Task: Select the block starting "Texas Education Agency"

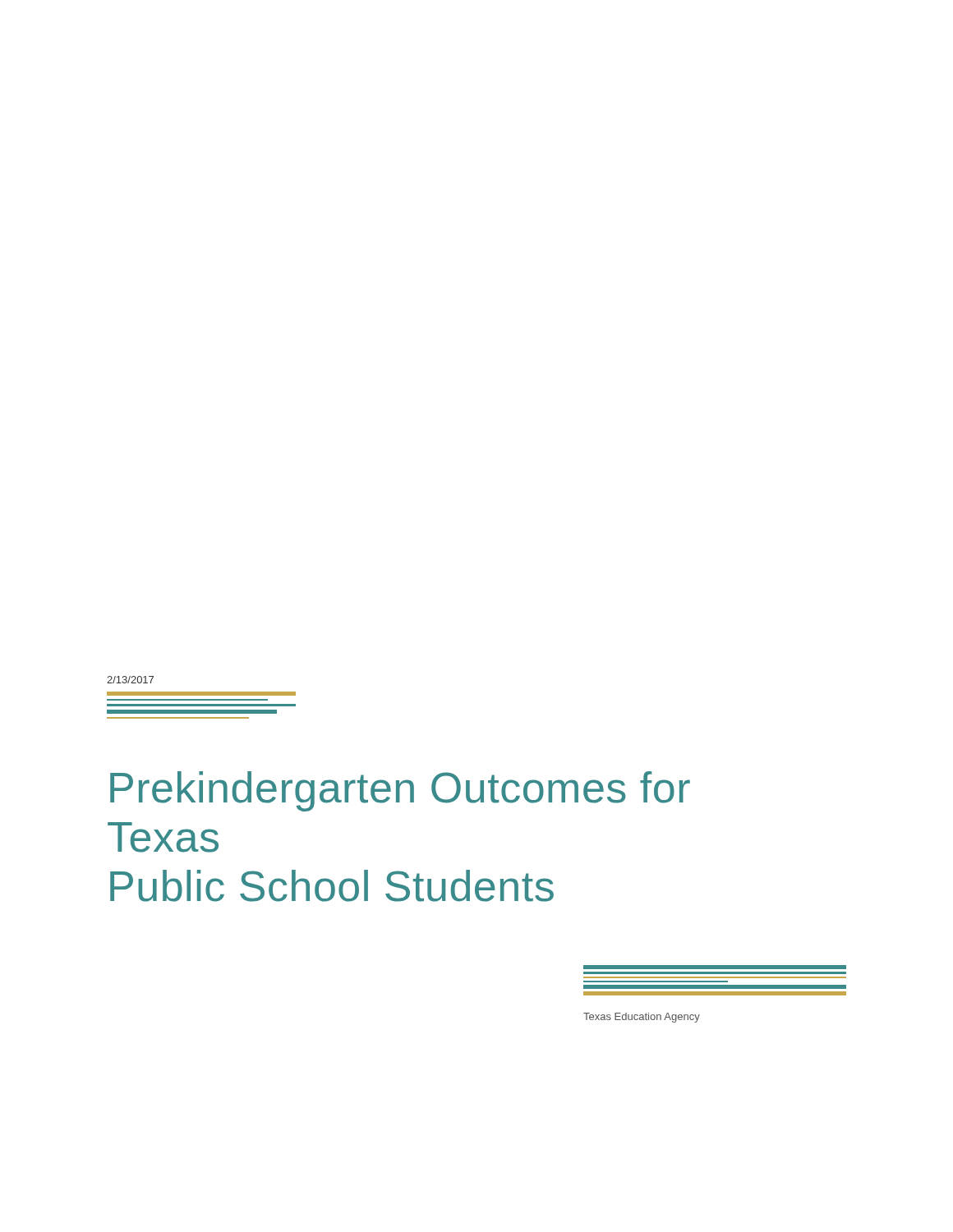Action: [642, 1016]
